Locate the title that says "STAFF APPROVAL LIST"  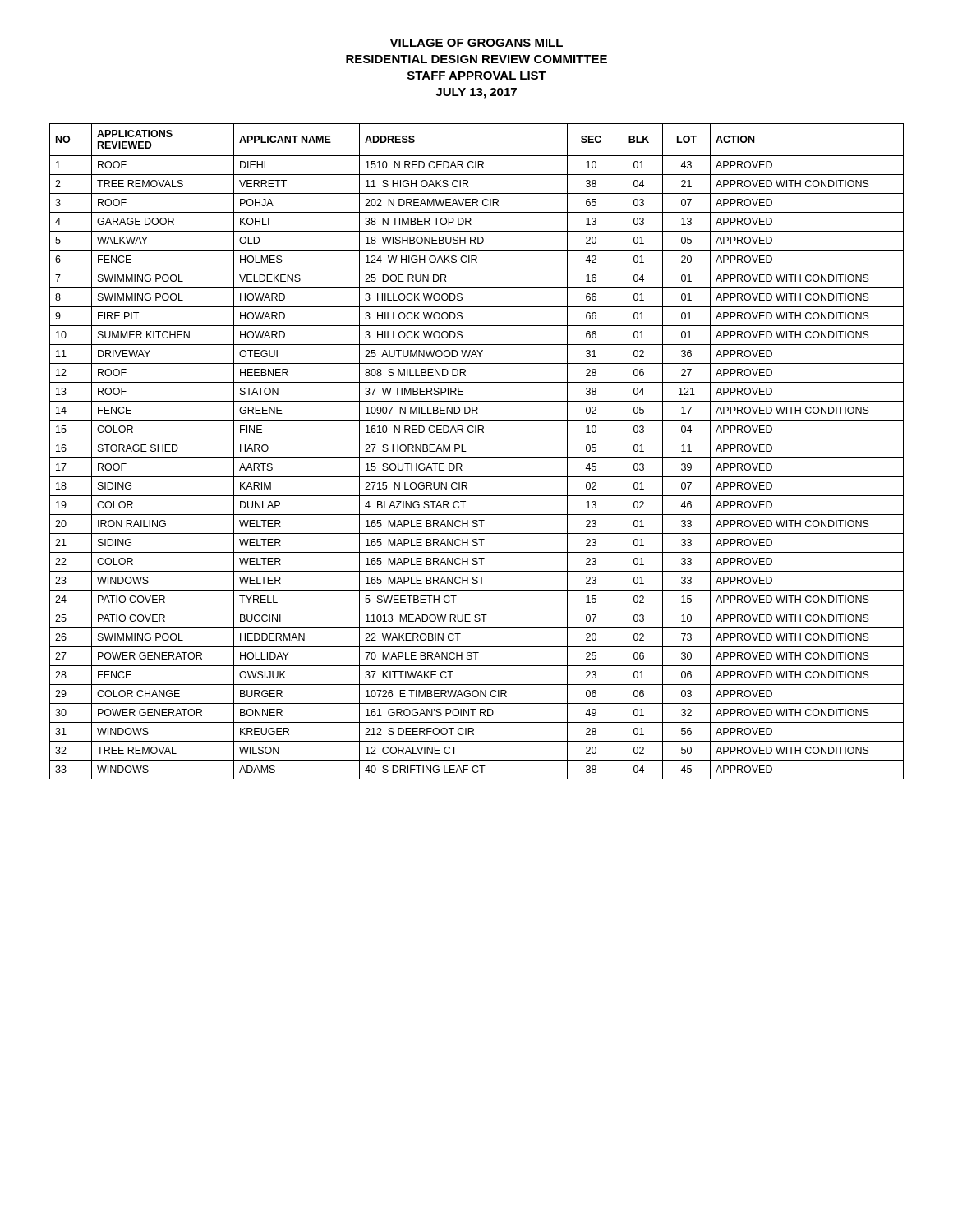[x=476, y=75]
